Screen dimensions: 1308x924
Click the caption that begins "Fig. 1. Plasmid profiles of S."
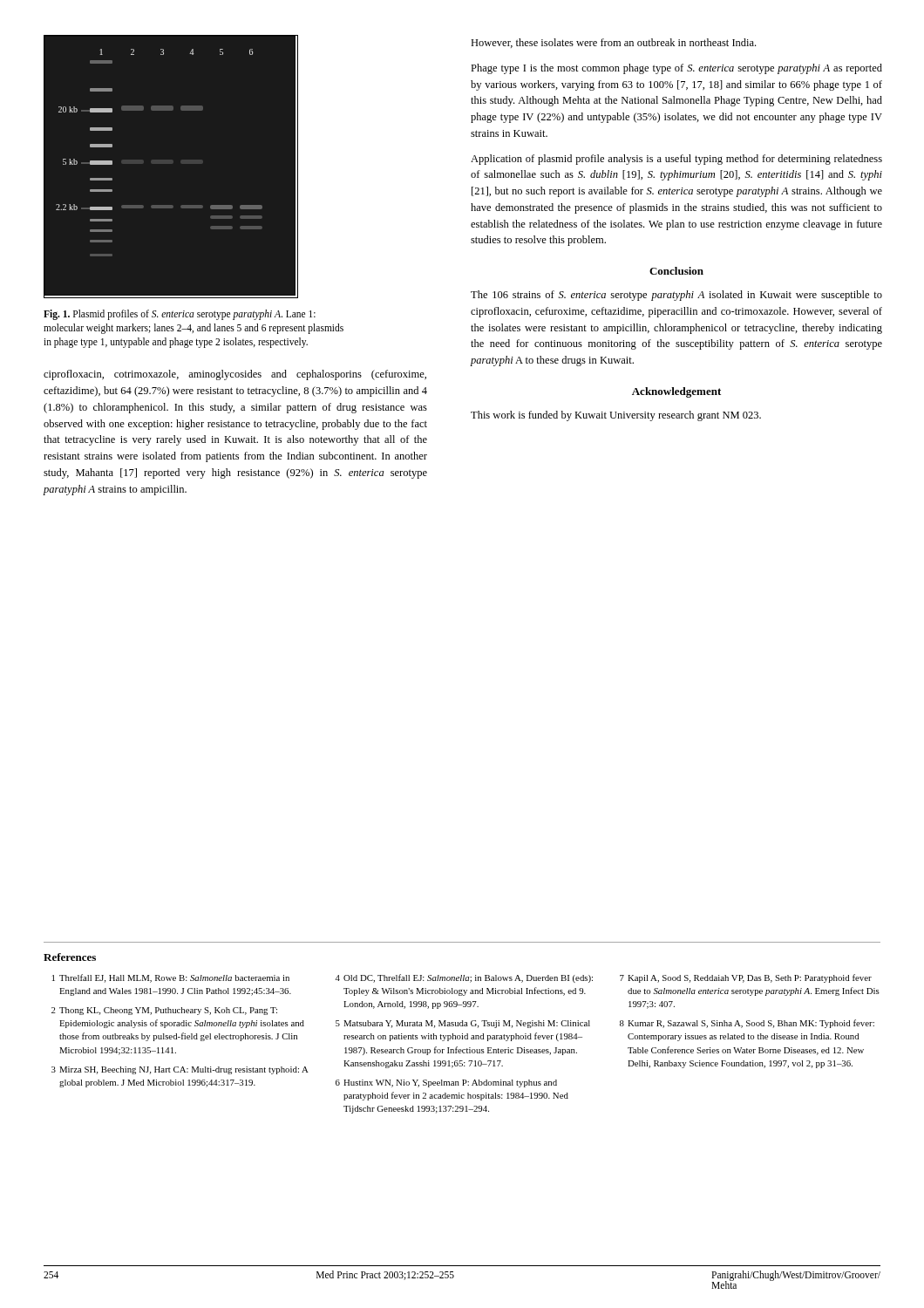click(x=194, y=328)
